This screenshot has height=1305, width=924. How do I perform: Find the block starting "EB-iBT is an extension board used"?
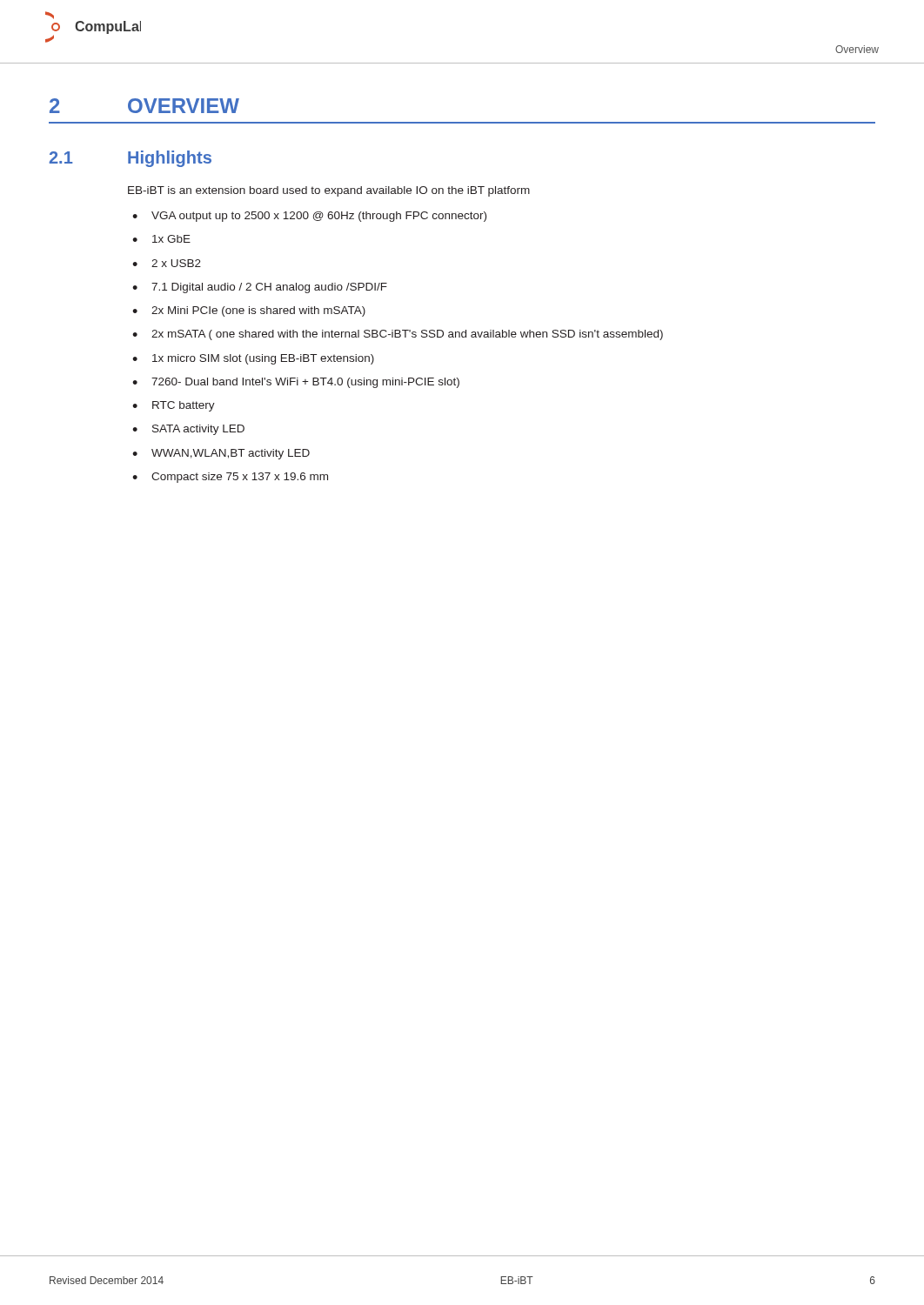coord(329,190)
